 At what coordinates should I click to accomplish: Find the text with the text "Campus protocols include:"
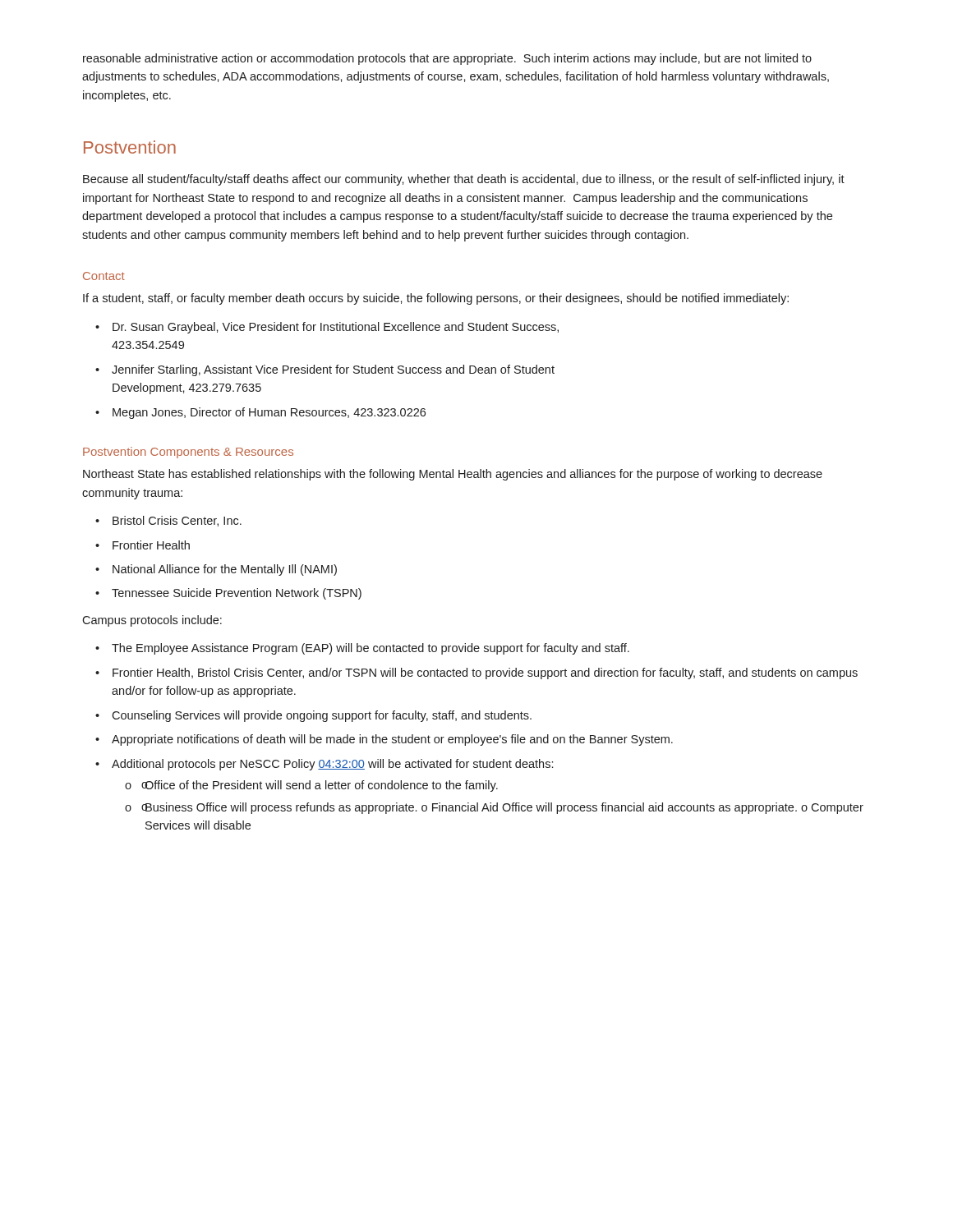[152, 620]
